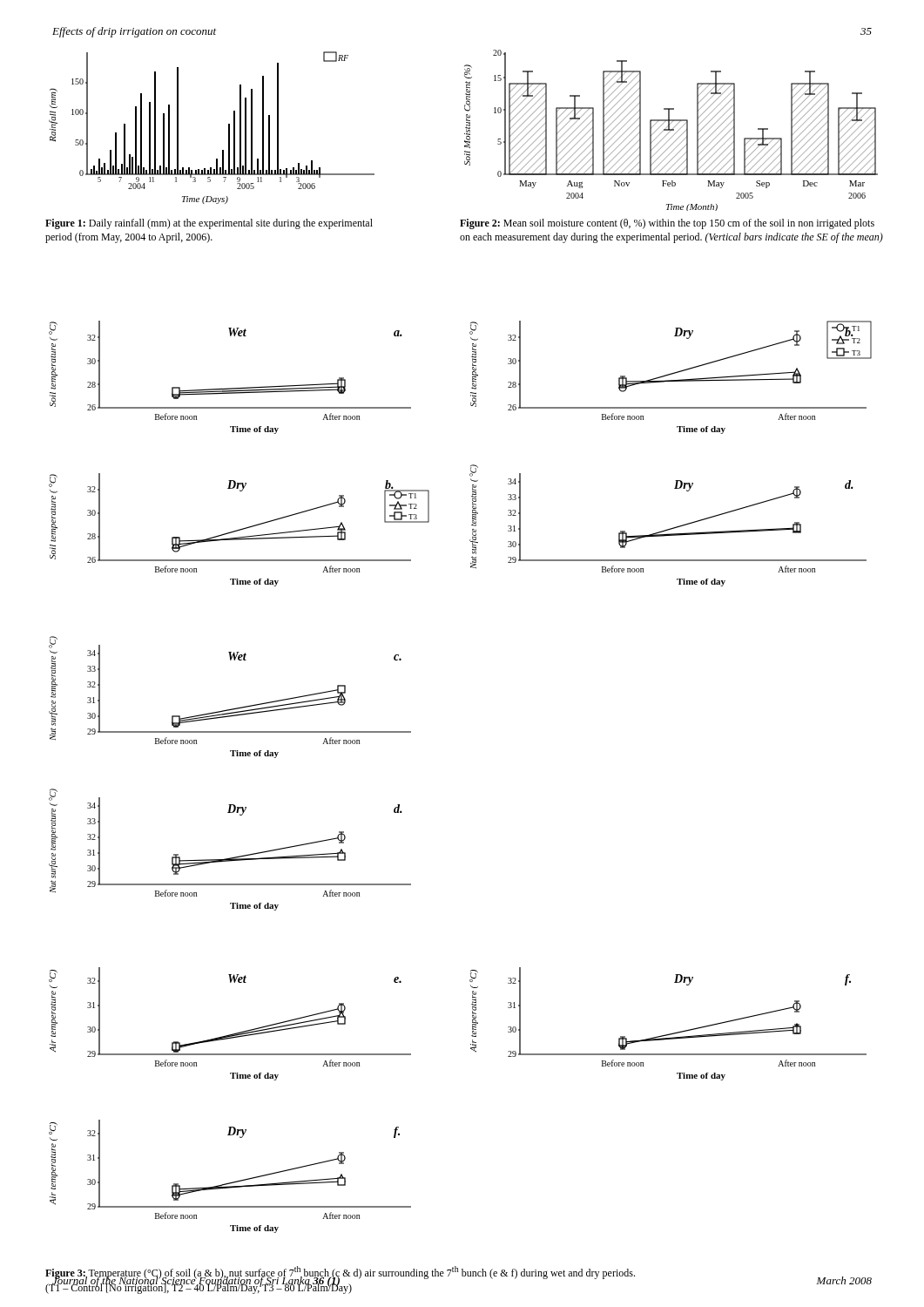924x1307 pixels.
Task: Select the caption that says "Figure 1: Daily rainfall (mm) at"
Action: (x=209, y=230)
